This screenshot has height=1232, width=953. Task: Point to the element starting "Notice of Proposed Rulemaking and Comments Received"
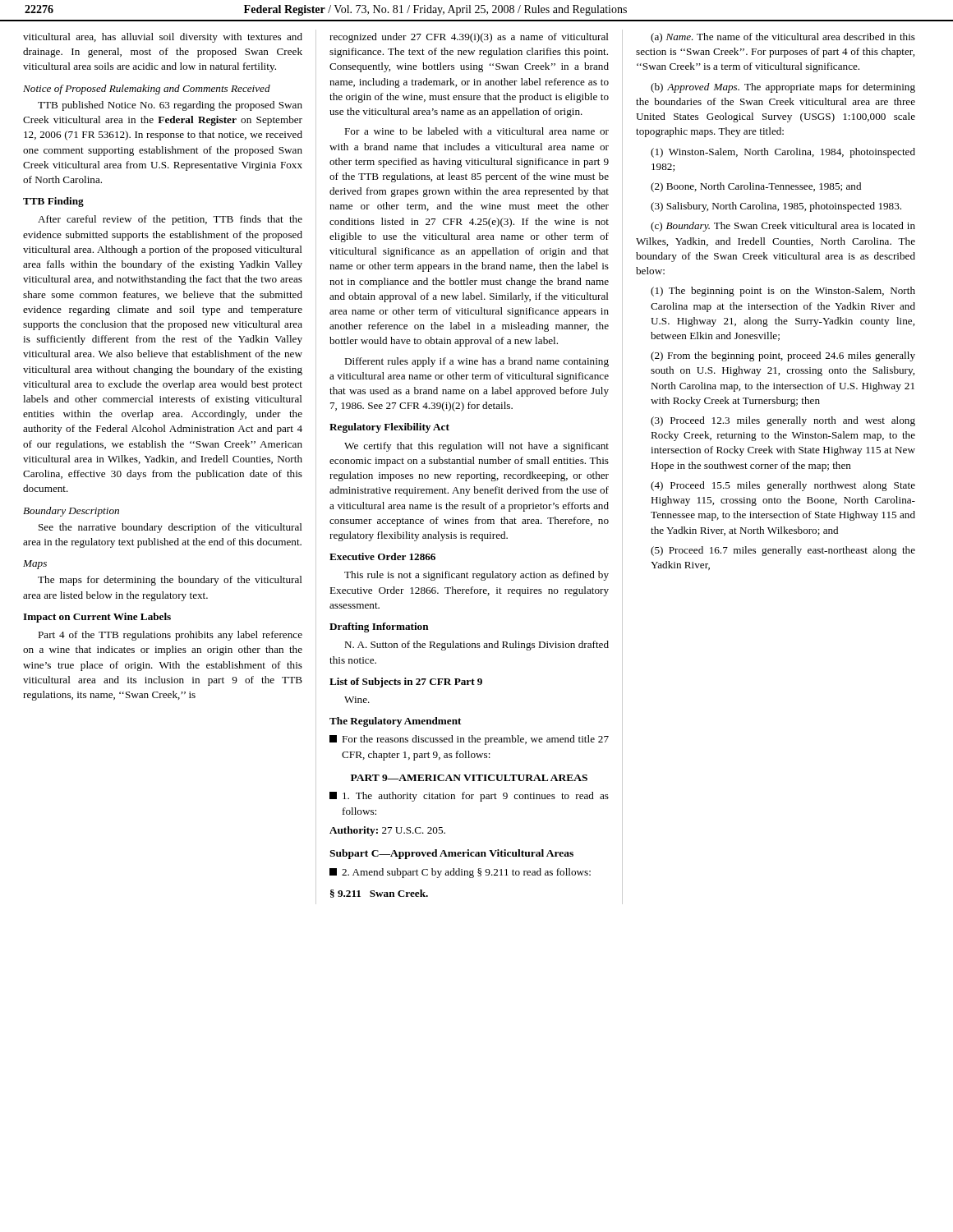[x=146, y=88]
